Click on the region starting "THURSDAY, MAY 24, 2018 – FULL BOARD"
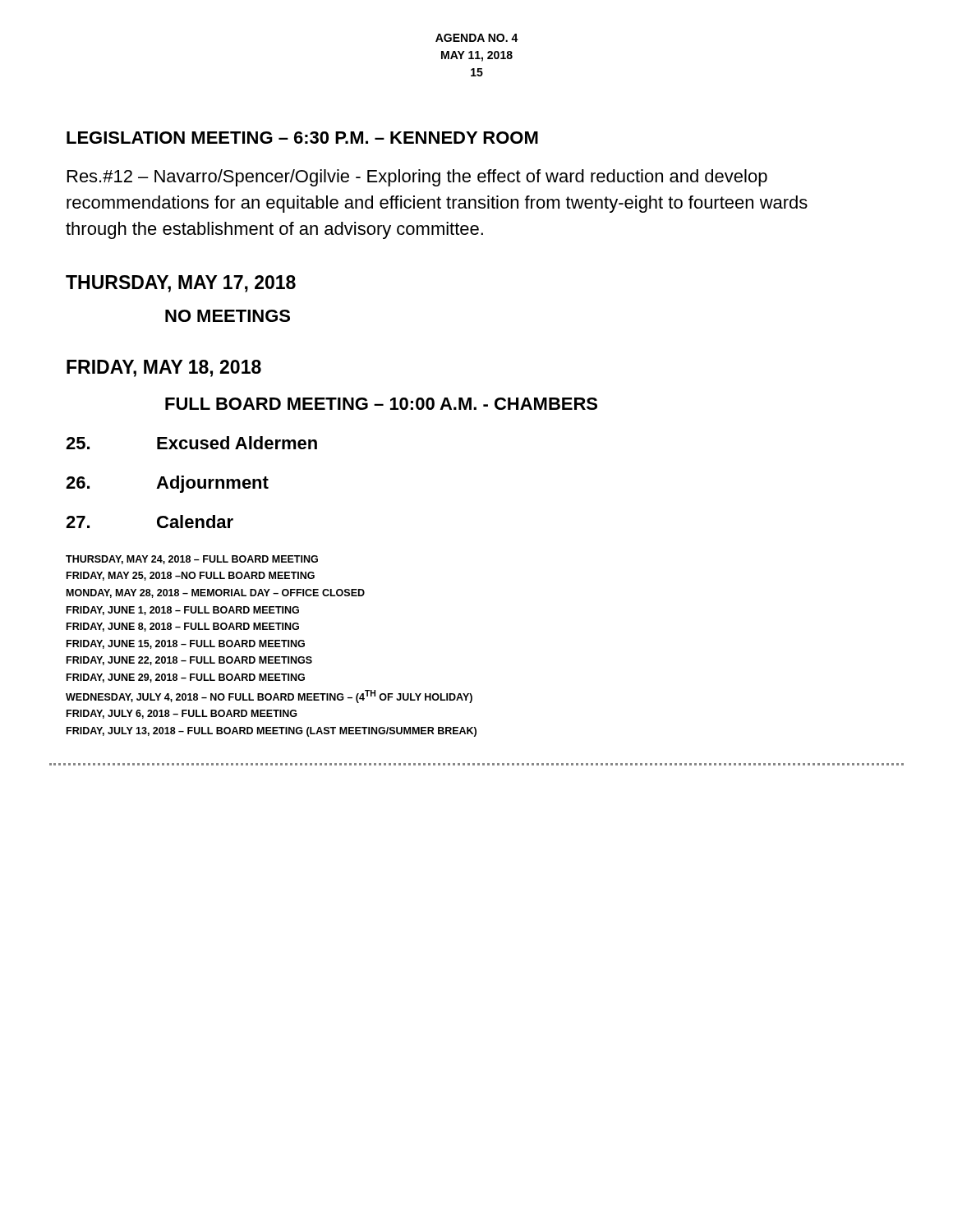This screenshot has height=1232, width=953. click(x=271, y=645)
